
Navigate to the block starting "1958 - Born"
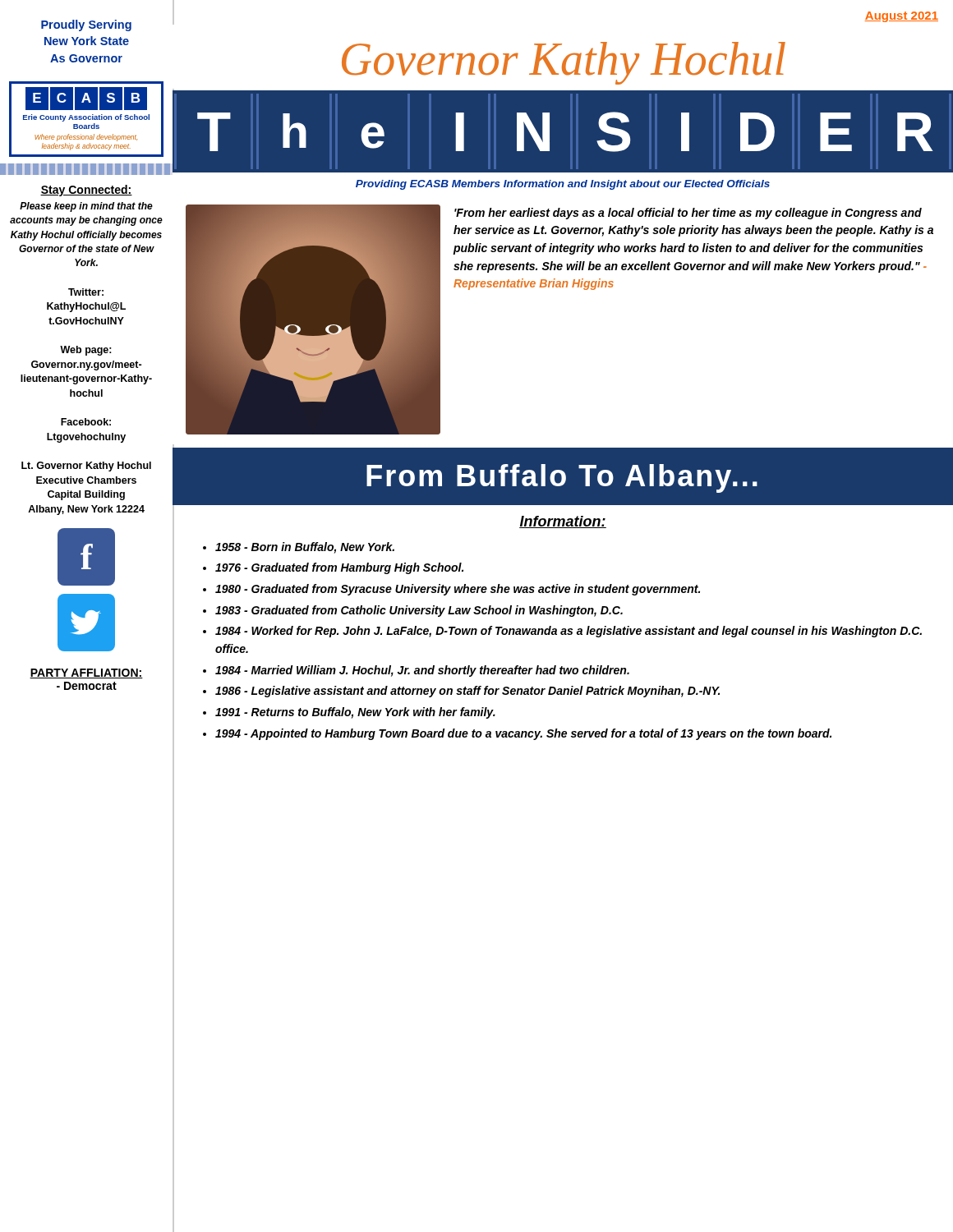click(305, 547)
